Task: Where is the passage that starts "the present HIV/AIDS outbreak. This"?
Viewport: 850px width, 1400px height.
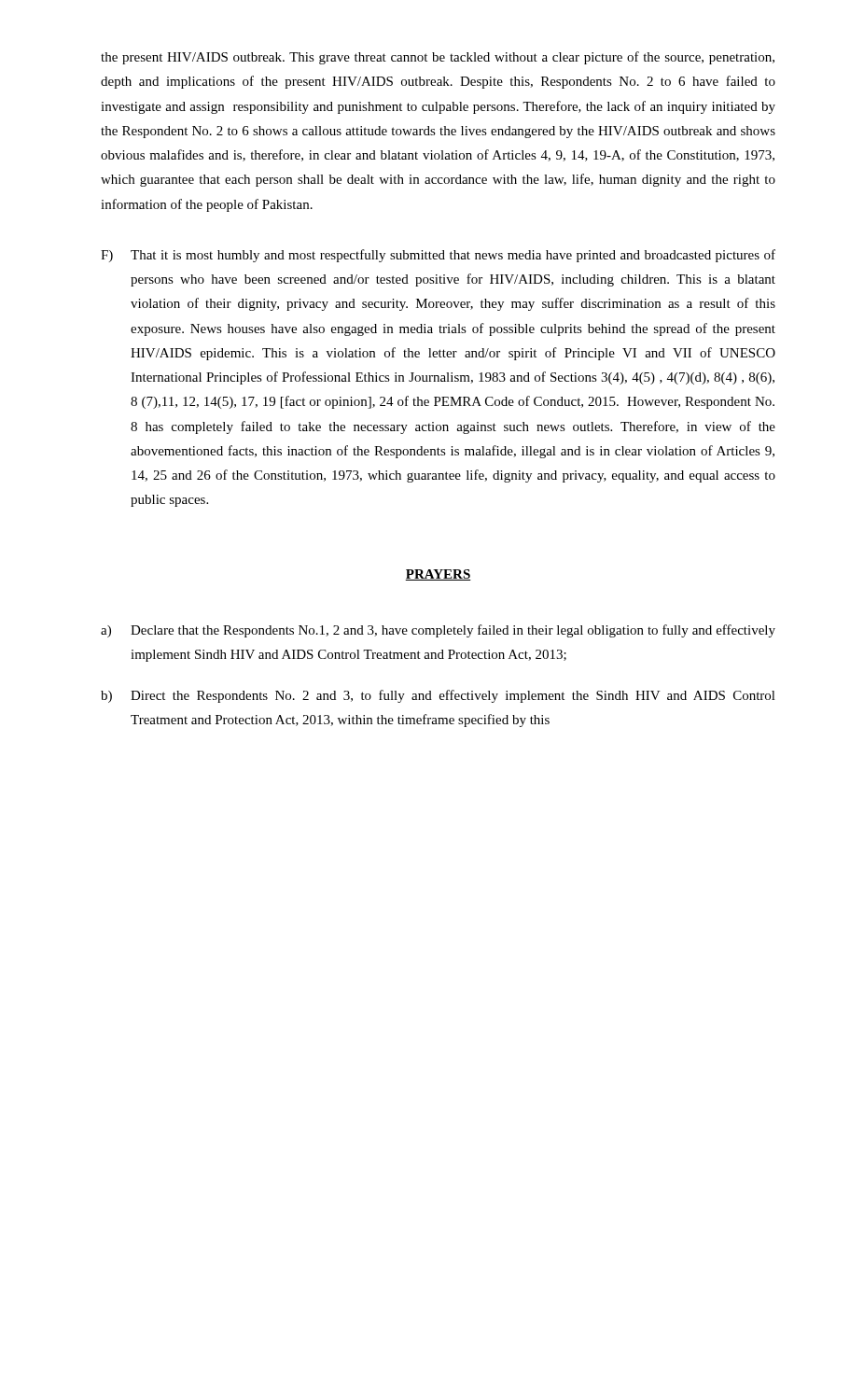Action: point(438,130)
